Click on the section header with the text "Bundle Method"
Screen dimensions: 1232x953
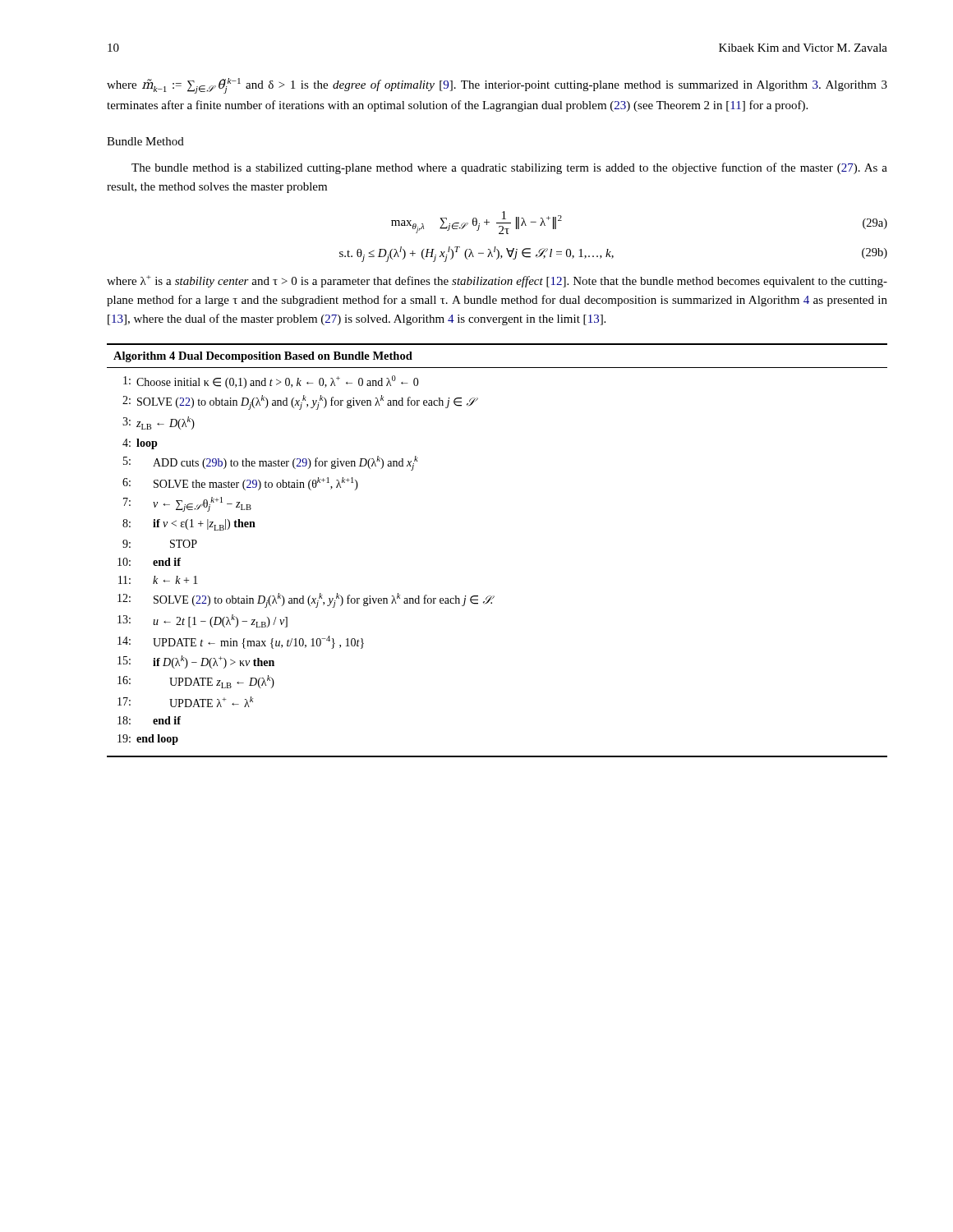point(145,141)
